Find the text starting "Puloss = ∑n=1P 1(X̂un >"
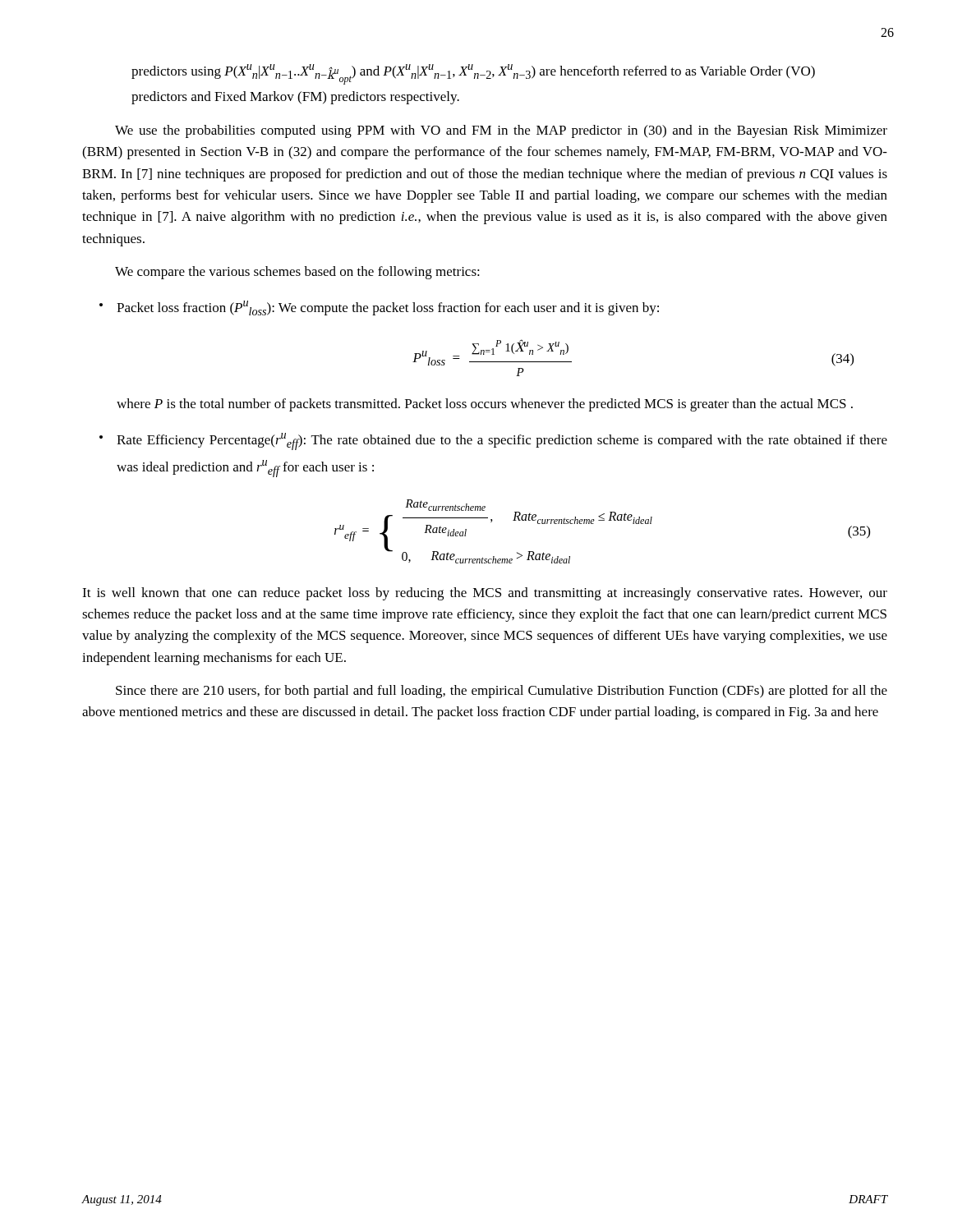 520,351
